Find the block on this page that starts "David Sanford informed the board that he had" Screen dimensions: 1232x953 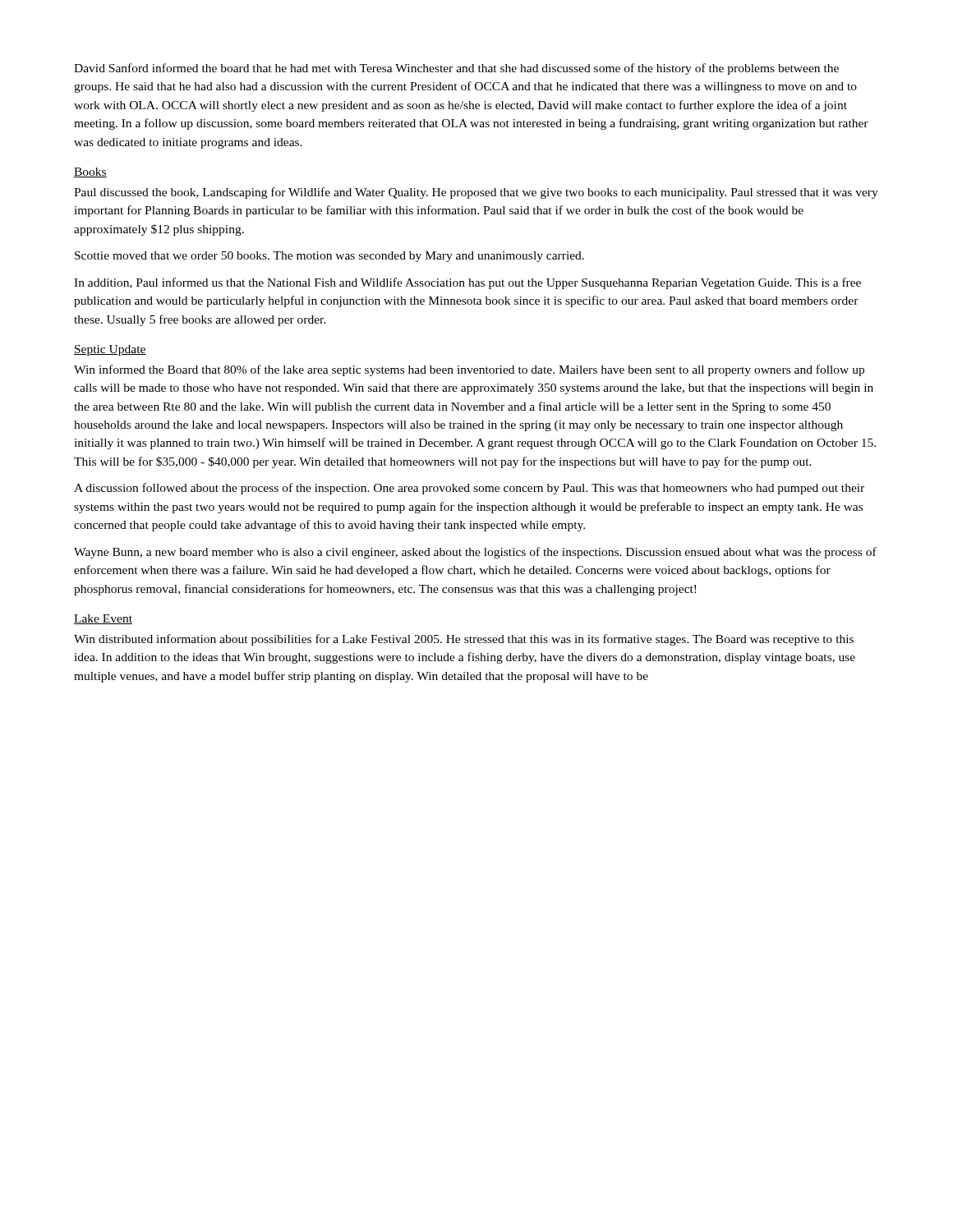[471, 105]
